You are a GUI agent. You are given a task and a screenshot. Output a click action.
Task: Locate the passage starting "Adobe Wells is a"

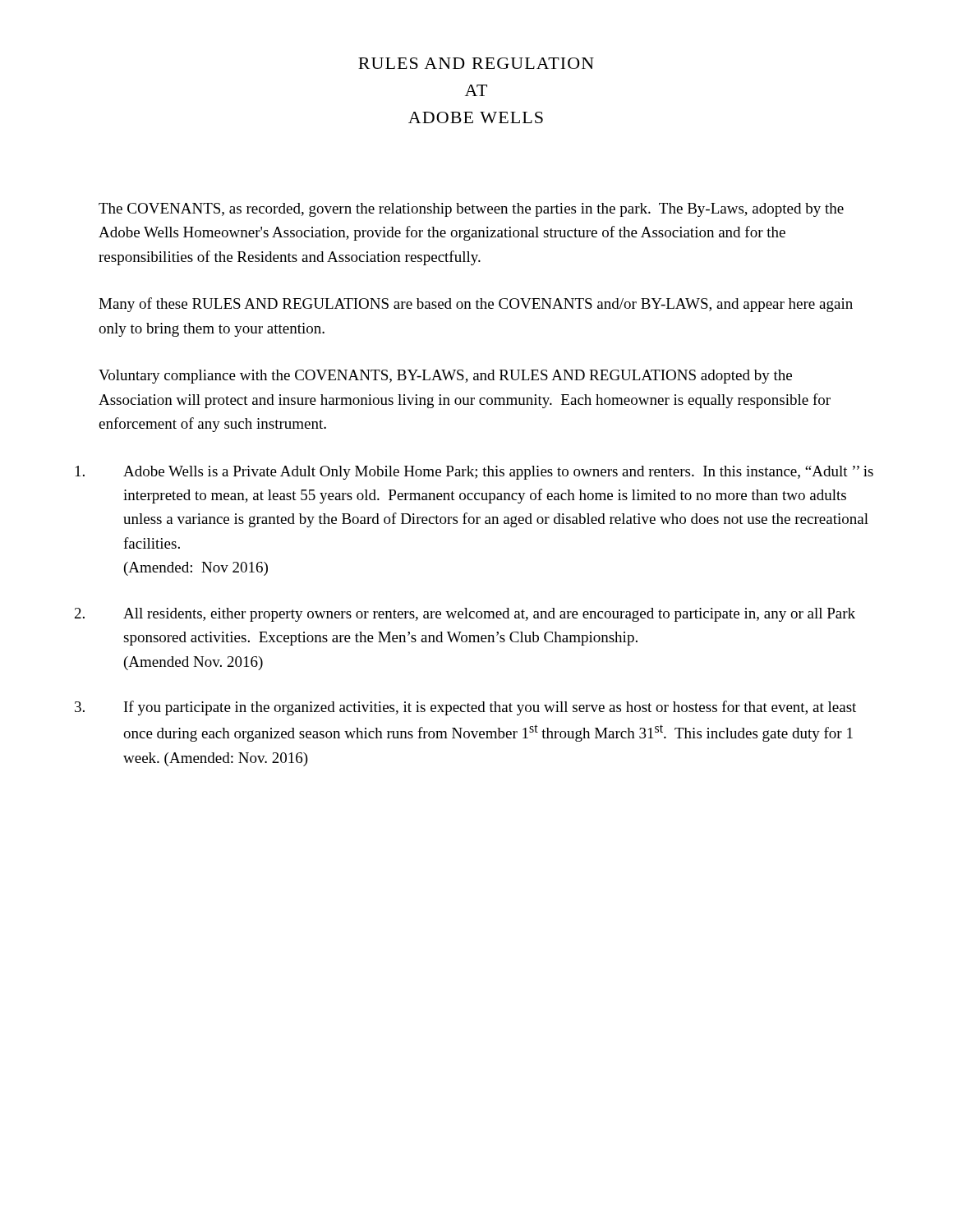pos(476,519)
